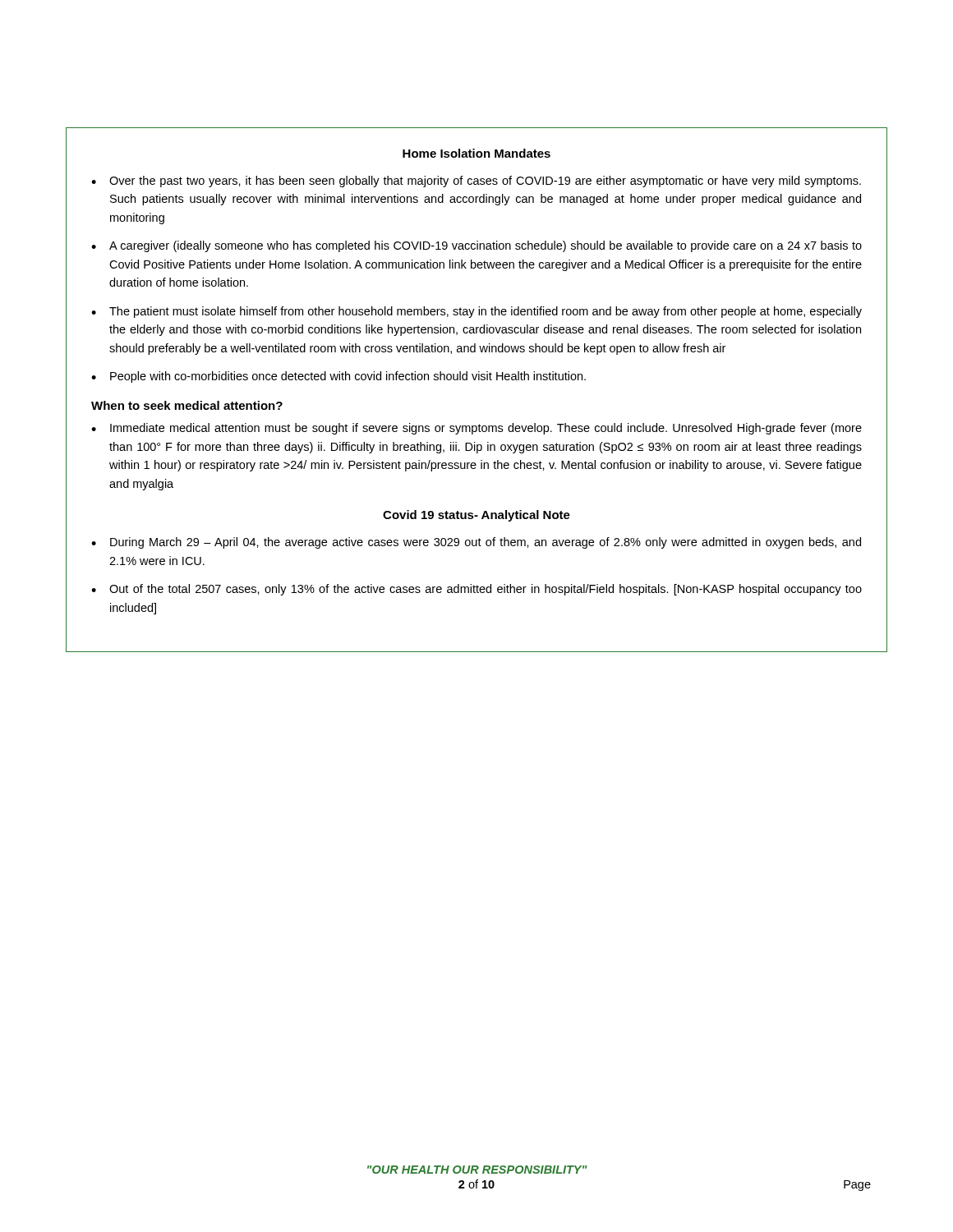Viewport: 953px width, 1232px height.
Task: Find the section header containing "When to seek"
Action: click(x=187, y=406)
